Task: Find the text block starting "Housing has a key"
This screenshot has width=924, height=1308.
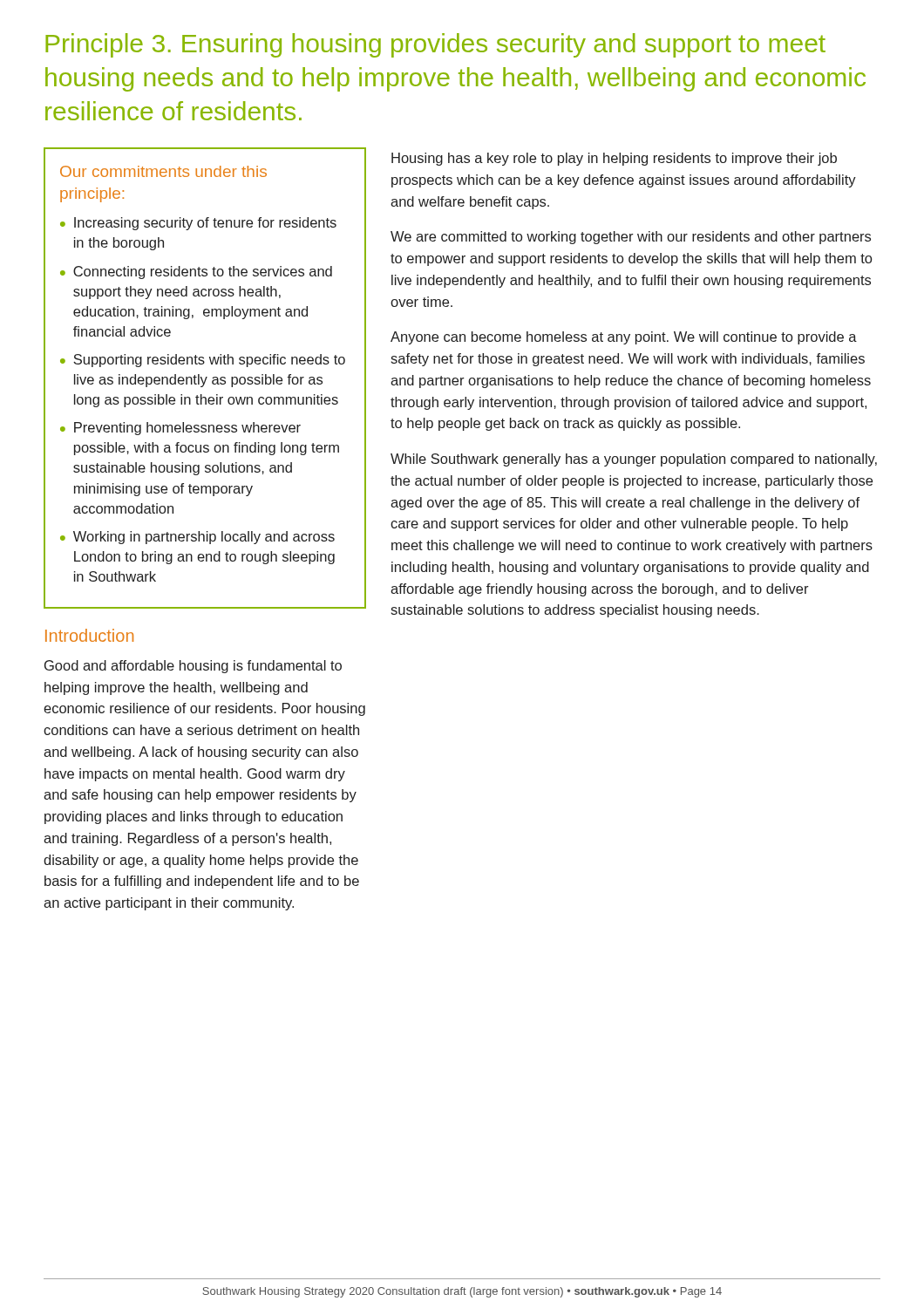Action: point(623,179)
